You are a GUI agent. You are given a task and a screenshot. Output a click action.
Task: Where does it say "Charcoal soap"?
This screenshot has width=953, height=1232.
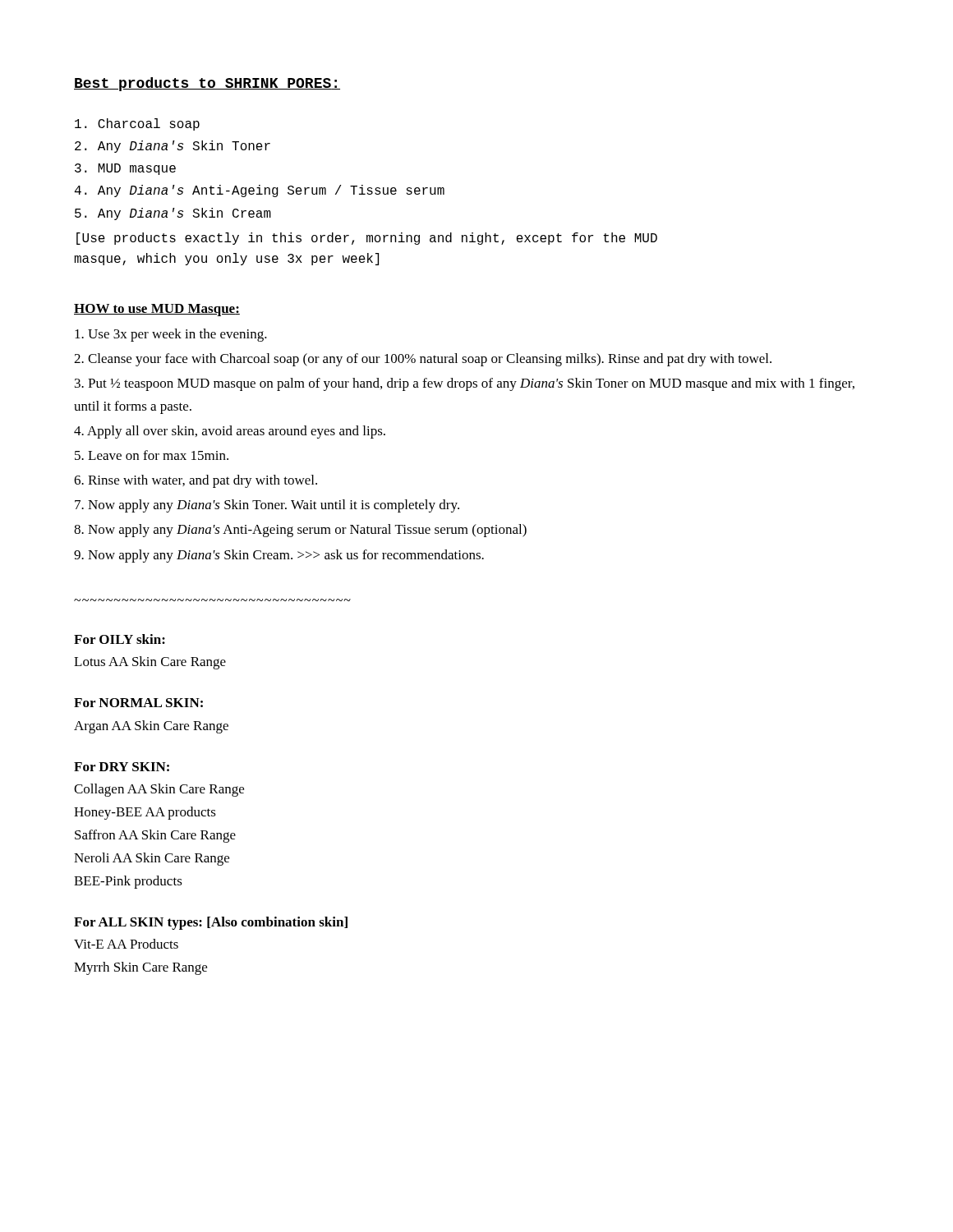tap(137, 124)
